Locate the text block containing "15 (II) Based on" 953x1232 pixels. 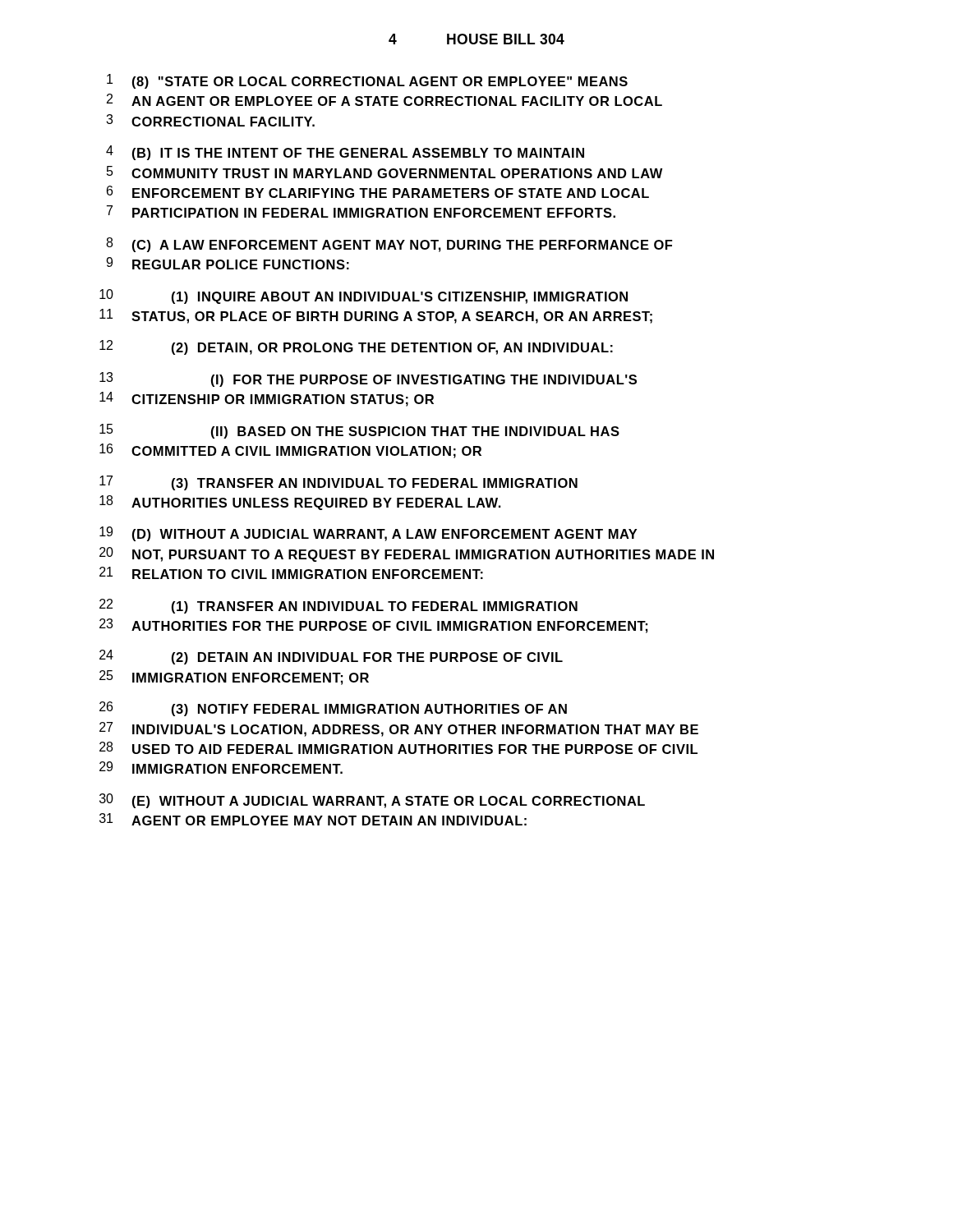[481, 441]
